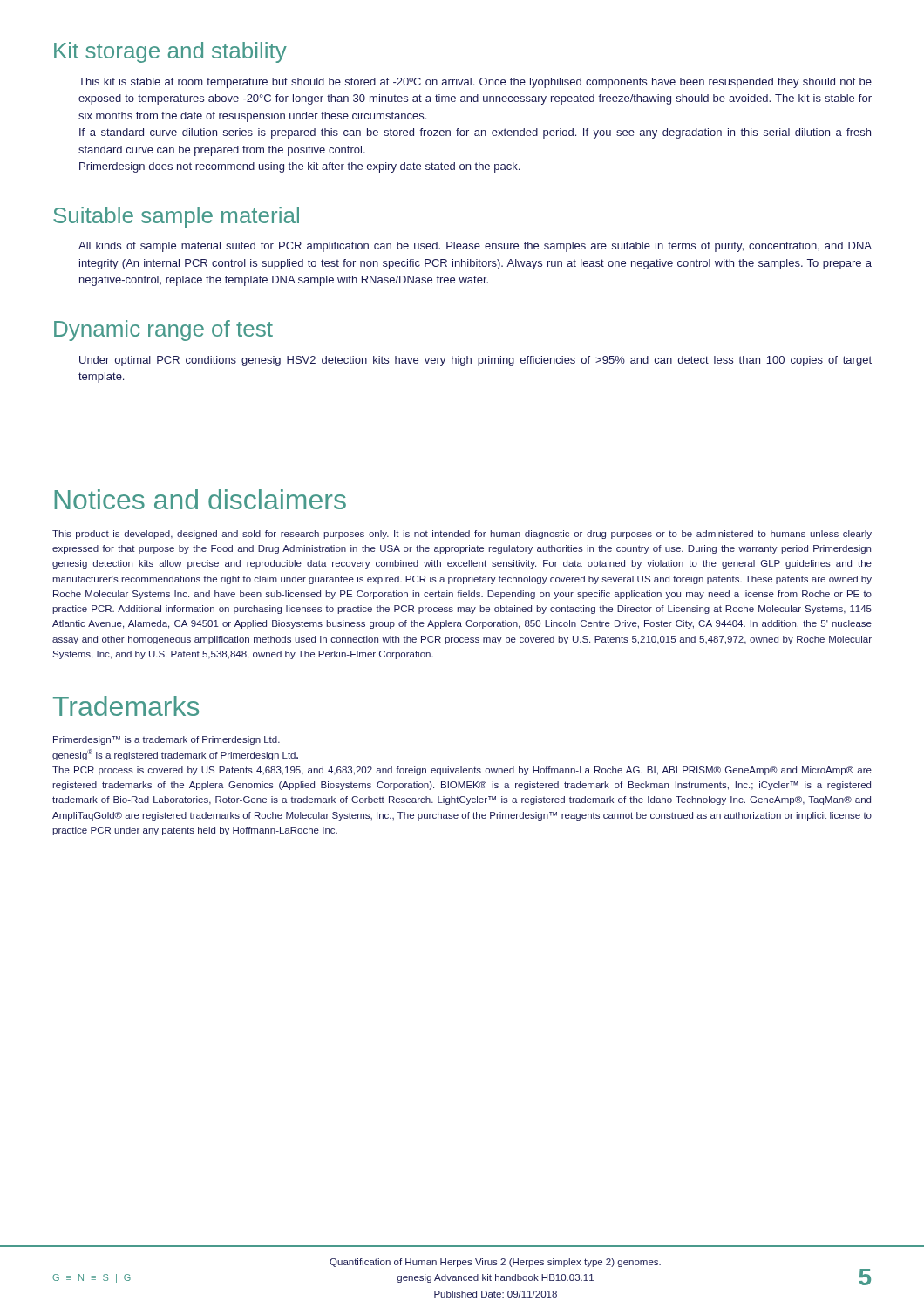Point to the passage starting "Under optimal PCR conditions genesig HSV2 detection kits"

475,368
